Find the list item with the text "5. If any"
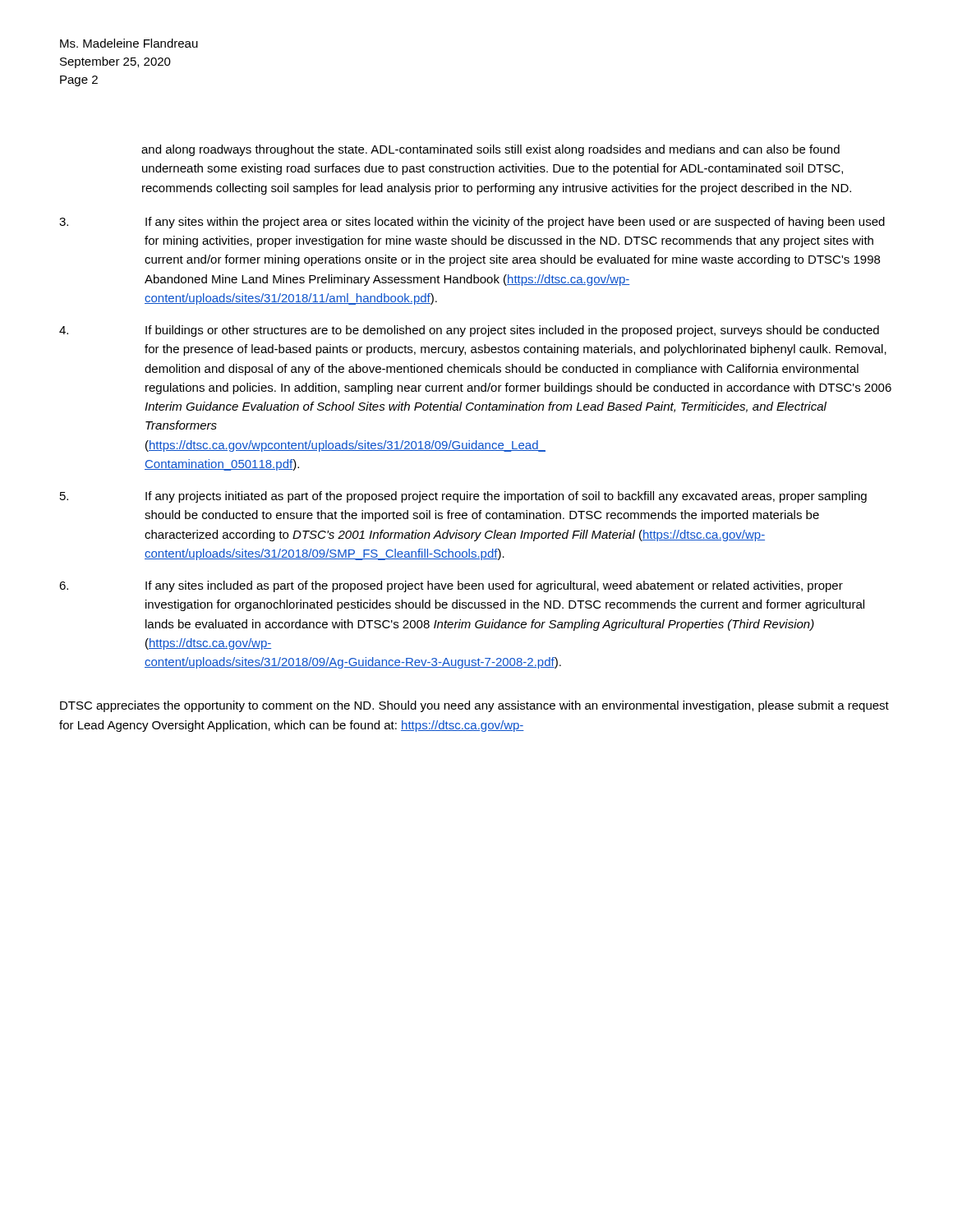Screen dimensions: 1232x953 (476, 524)
